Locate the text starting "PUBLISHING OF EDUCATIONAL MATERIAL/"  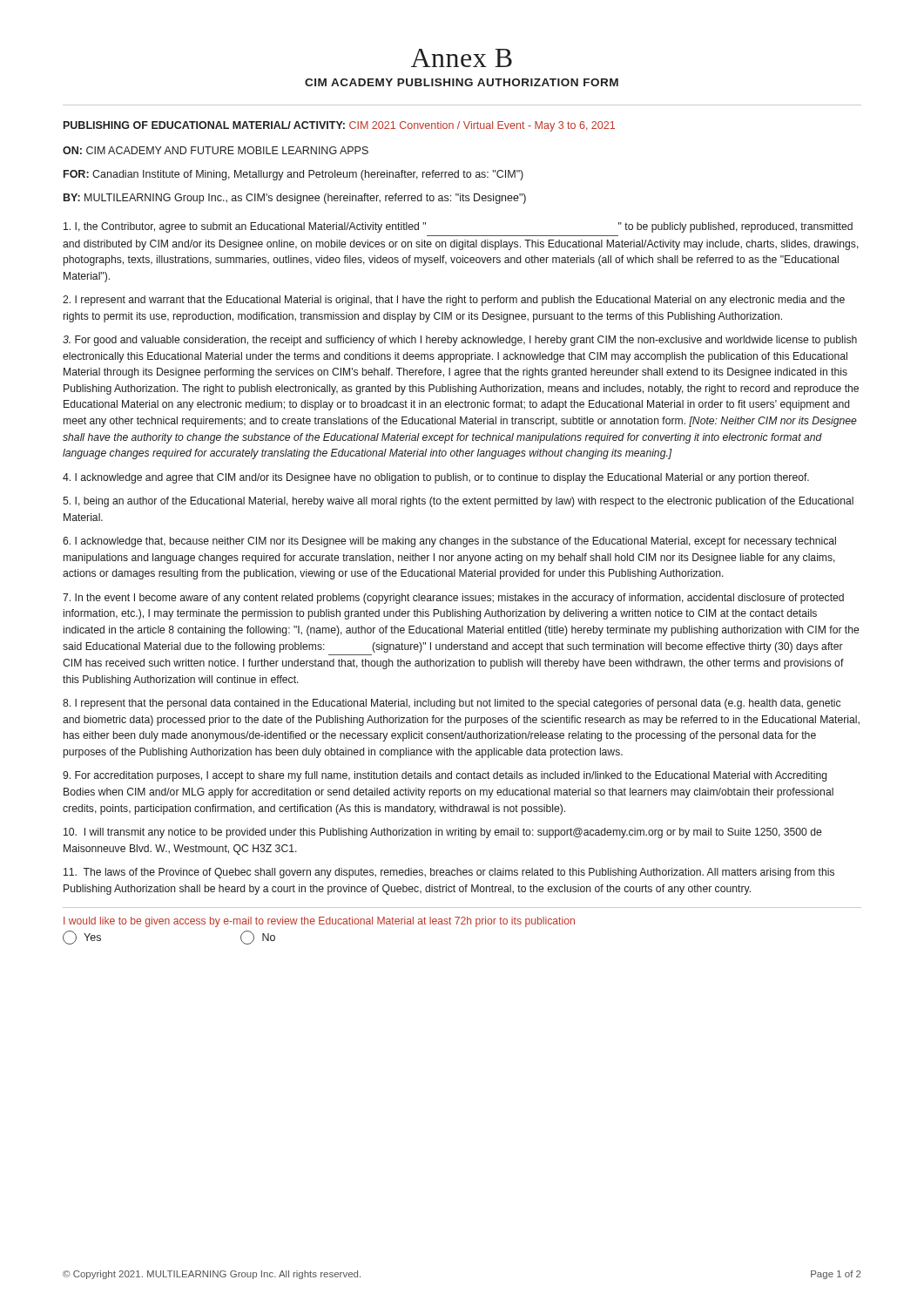tap(339, 125)
